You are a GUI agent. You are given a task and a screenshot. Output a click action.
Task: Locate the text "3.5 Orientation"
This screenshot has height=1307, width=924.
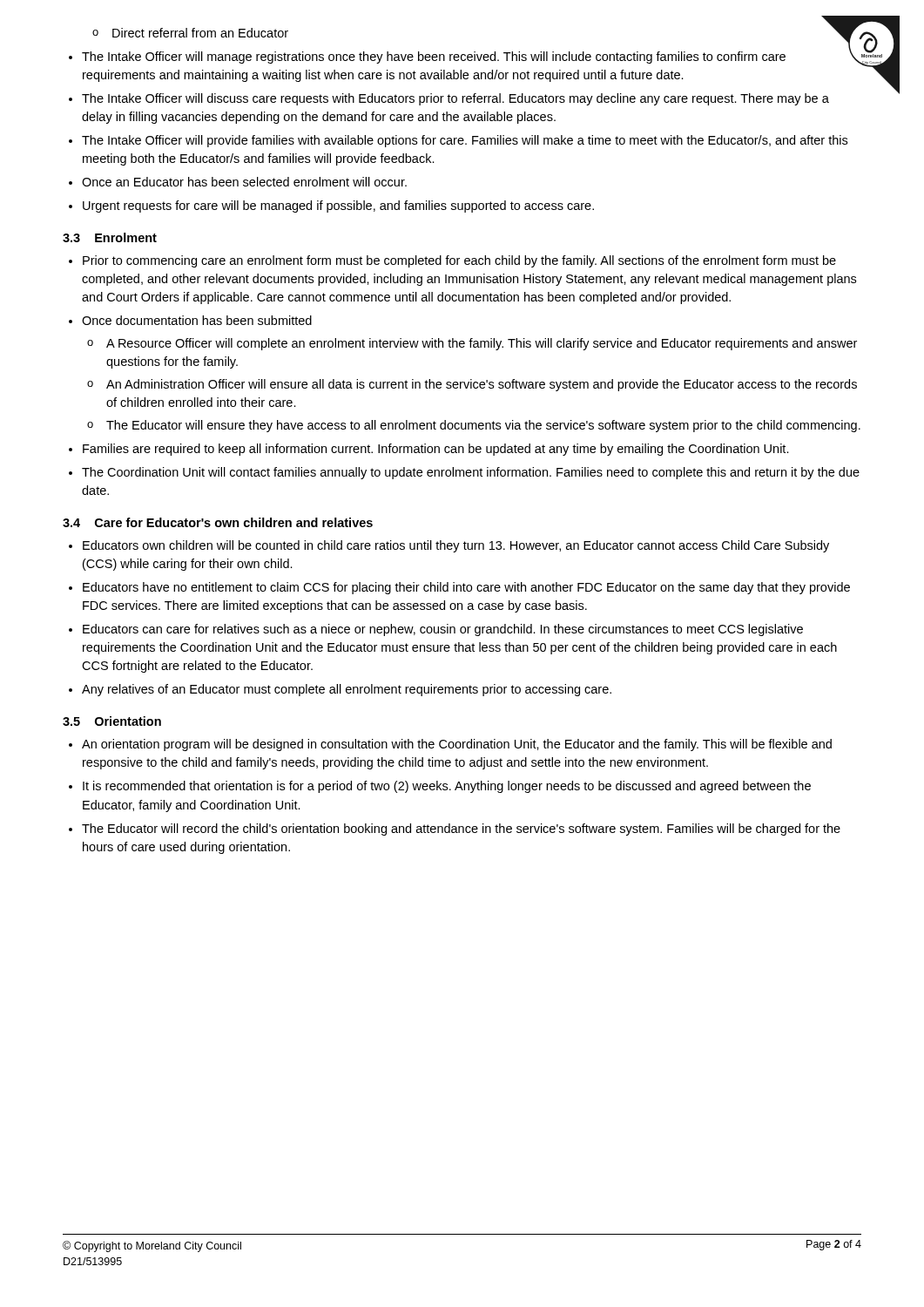coord(112,722)
